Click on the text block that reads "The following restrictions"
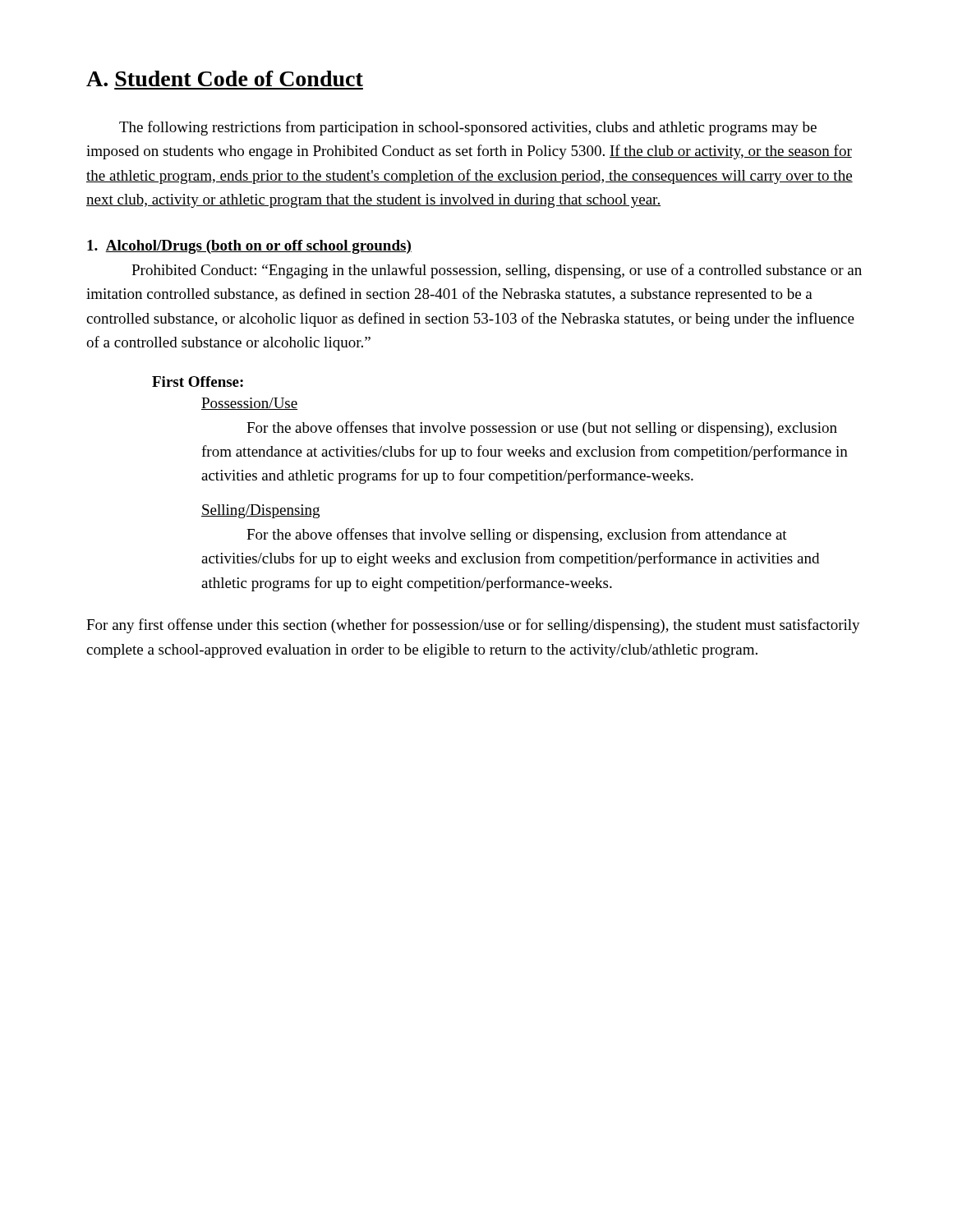Screen dimensions: 1232x953 tap(469, 163)
